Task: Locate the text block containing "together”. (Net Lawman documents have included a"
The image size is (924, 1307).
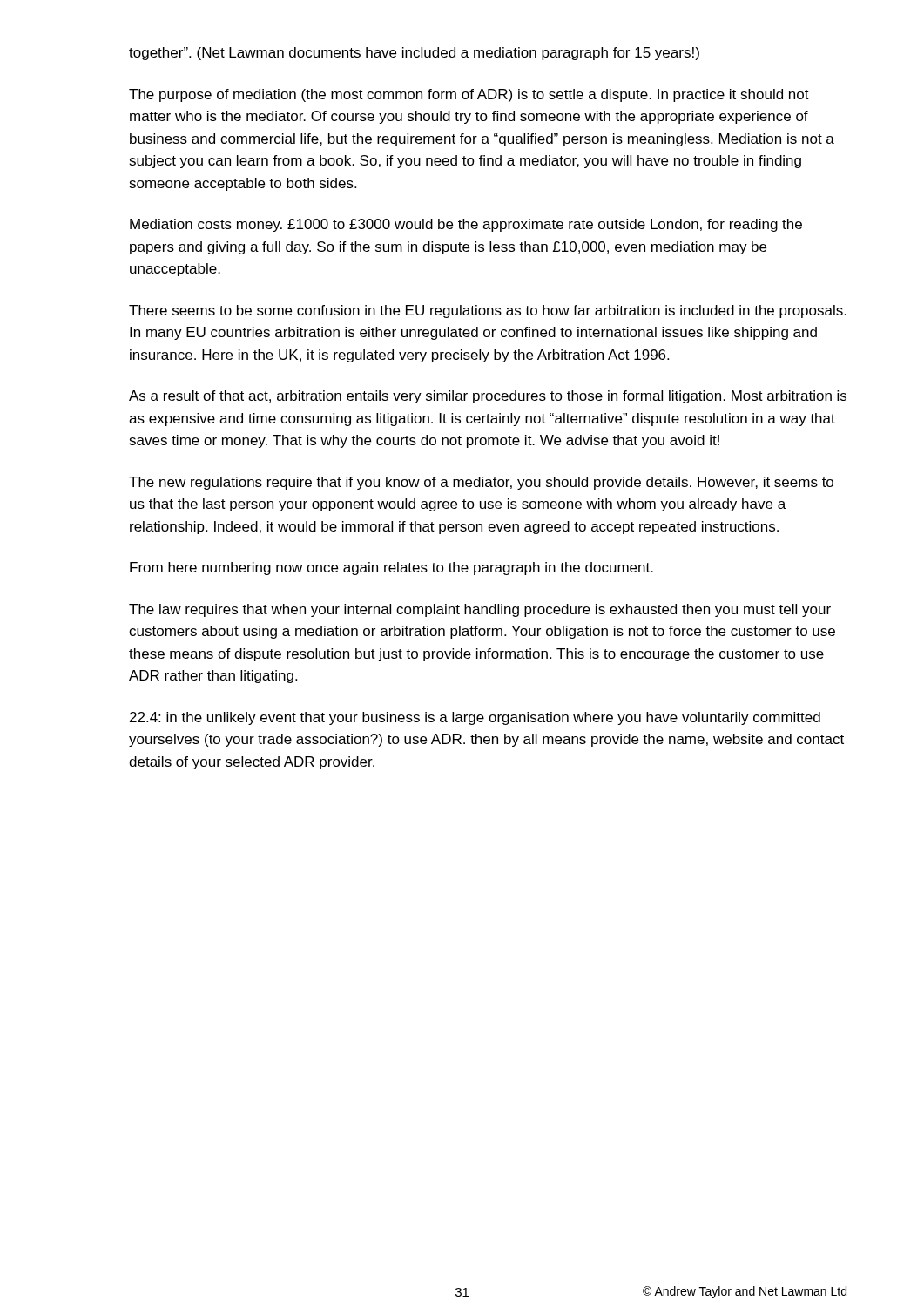Action: click(x=414, y=53)
